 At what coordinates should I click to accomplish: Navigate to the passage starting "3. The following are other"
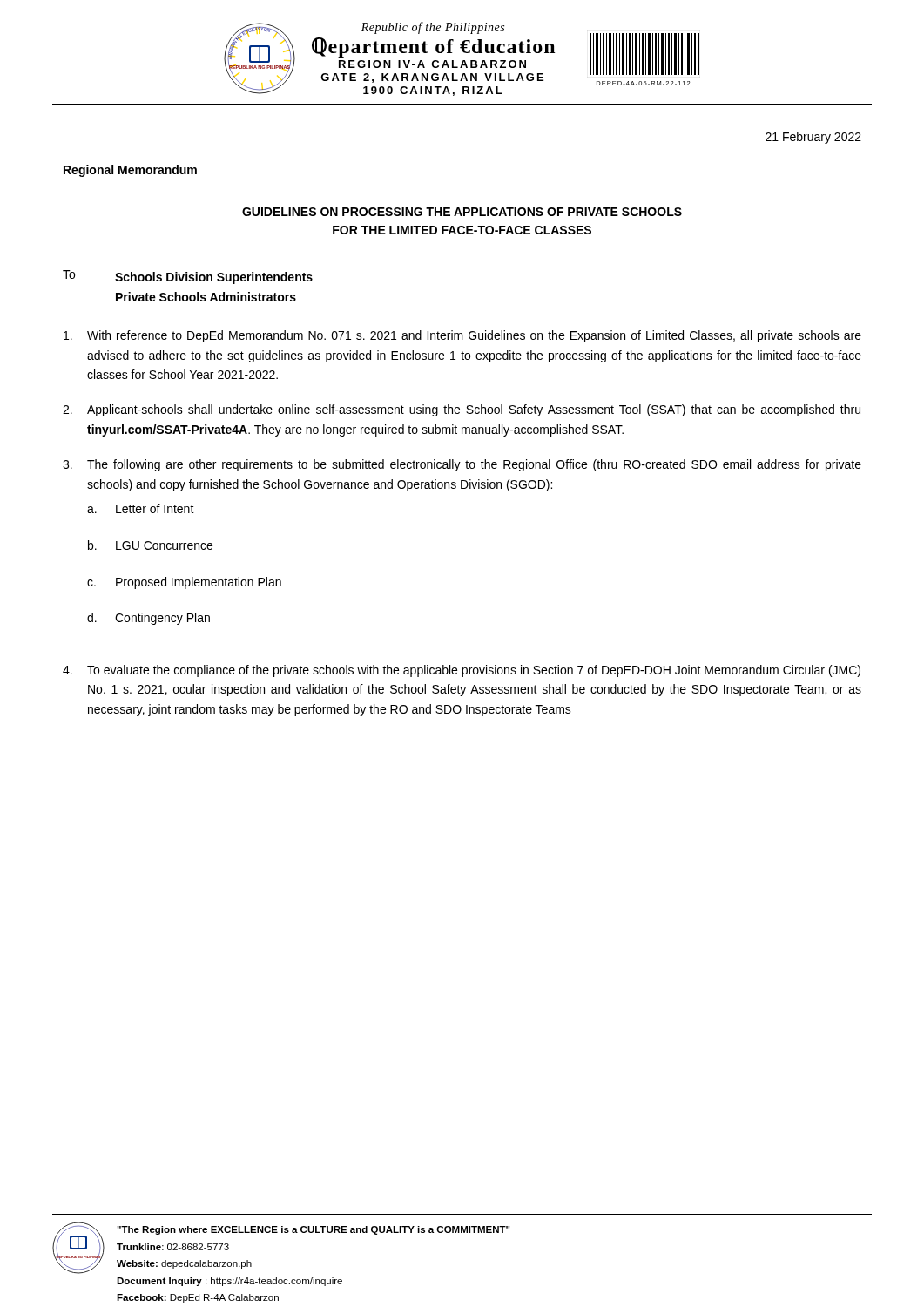[462, 465]
